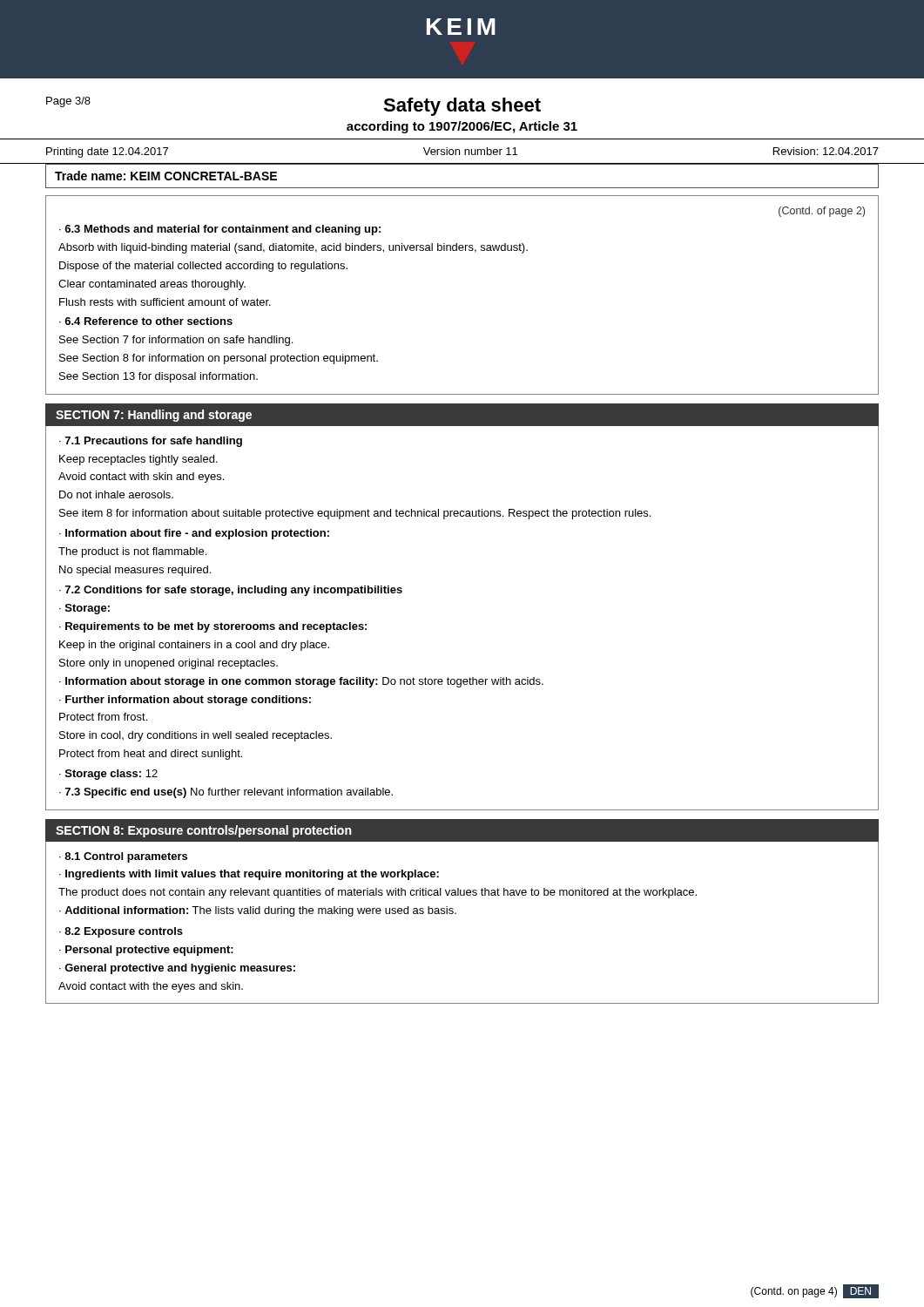Point to "SECTION 8: Exposure controls/personal protection"
The height and width of the screenshot is (1307, 924).
pyautogui.click(x=204, y=830)
